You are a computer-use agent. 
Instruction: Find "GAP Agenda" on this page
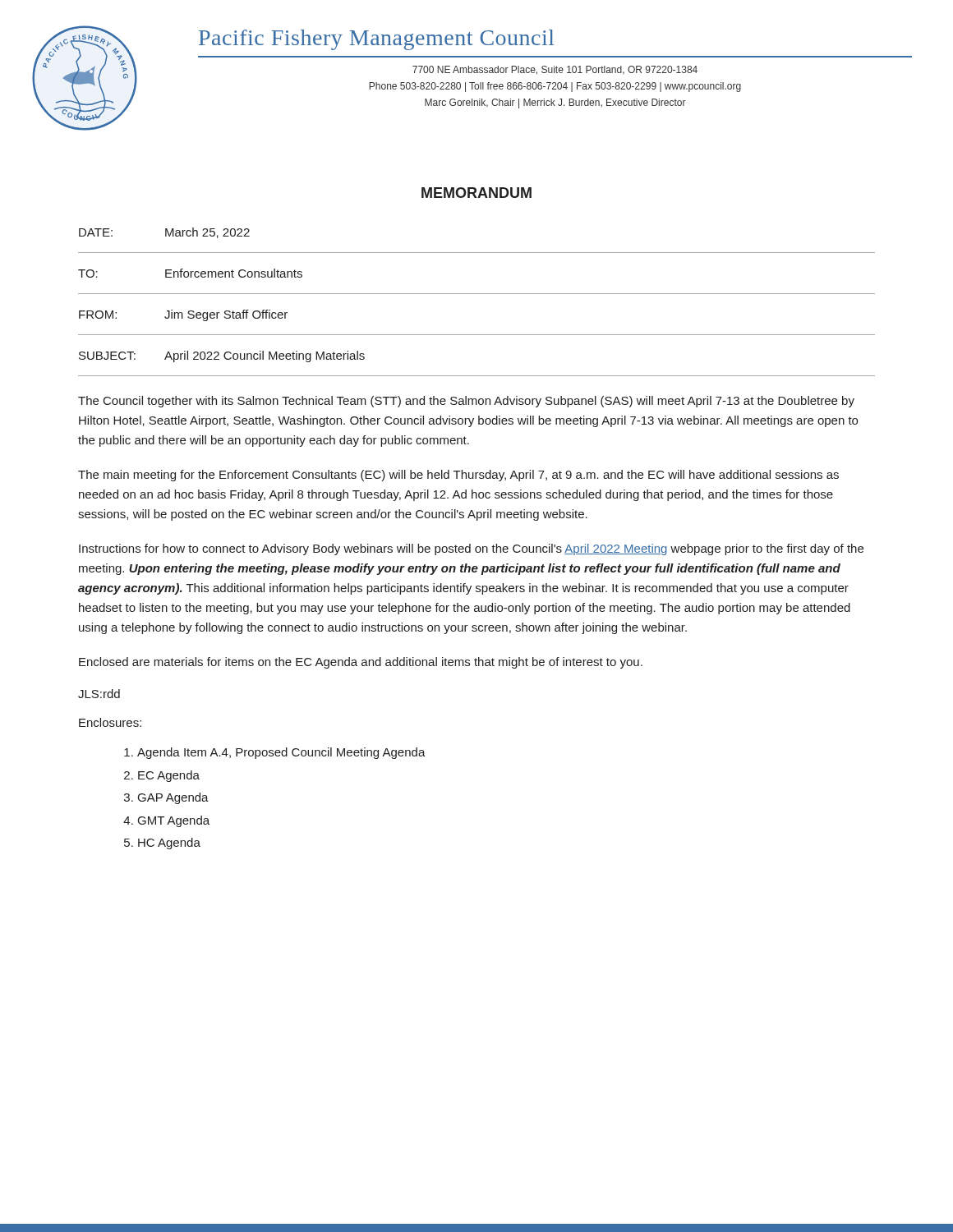pos(173,797)
